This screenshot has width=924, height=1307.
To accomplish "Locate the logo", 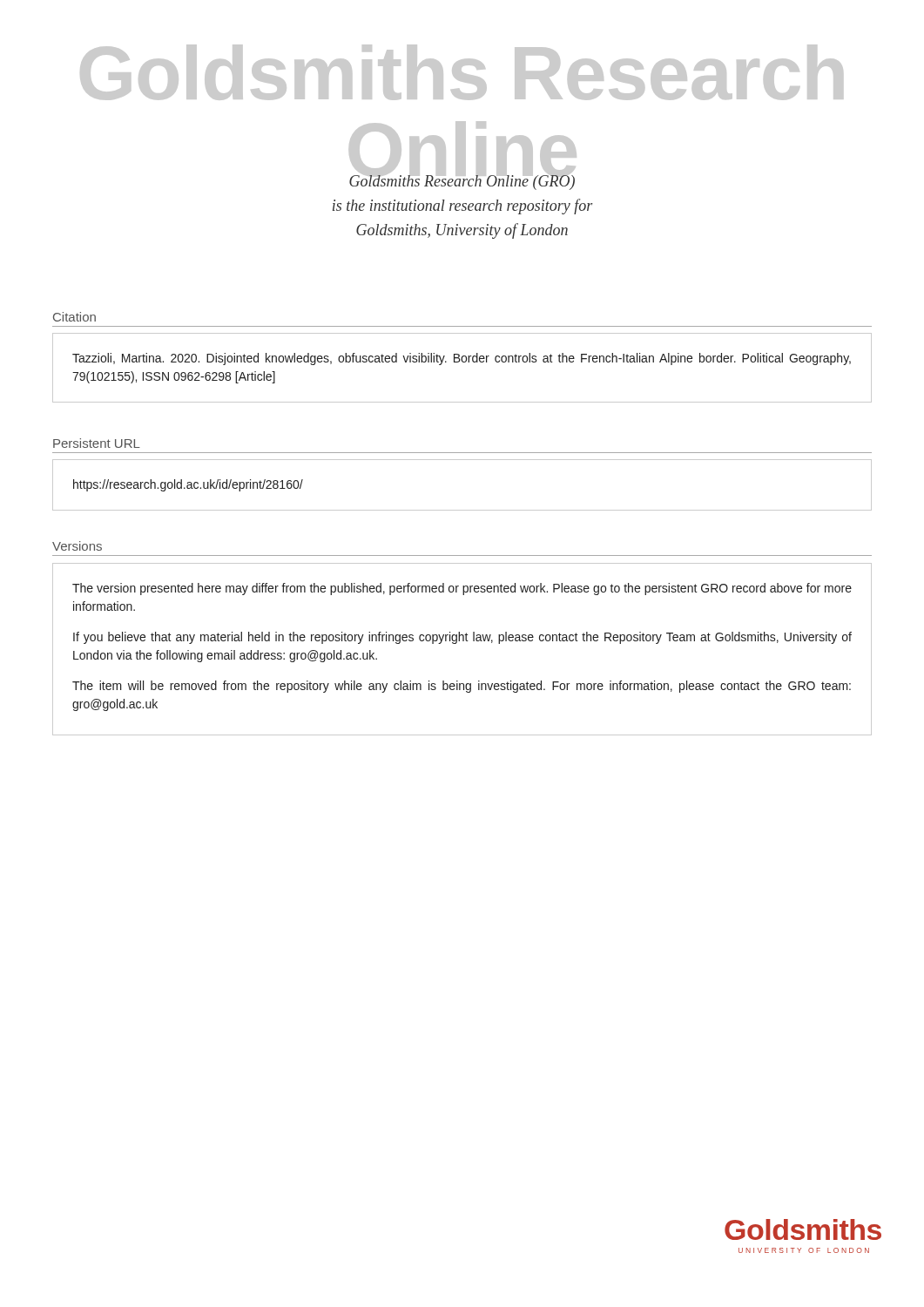I will pyautogui.click(x=798, y=1235).
